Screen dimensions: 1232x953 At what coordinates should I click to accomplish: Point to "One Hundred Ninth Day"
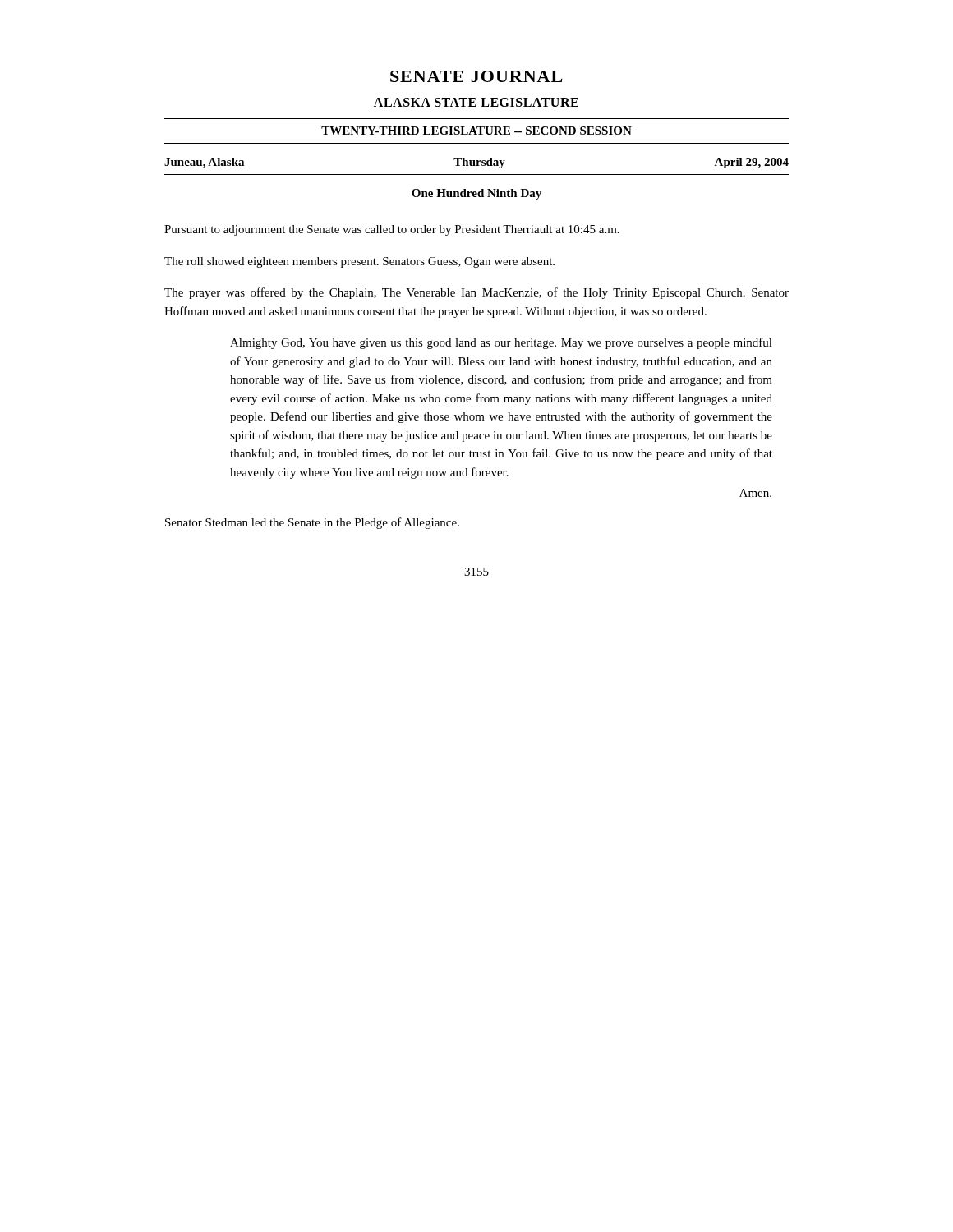pyautogui.click(x=476, y=193)
